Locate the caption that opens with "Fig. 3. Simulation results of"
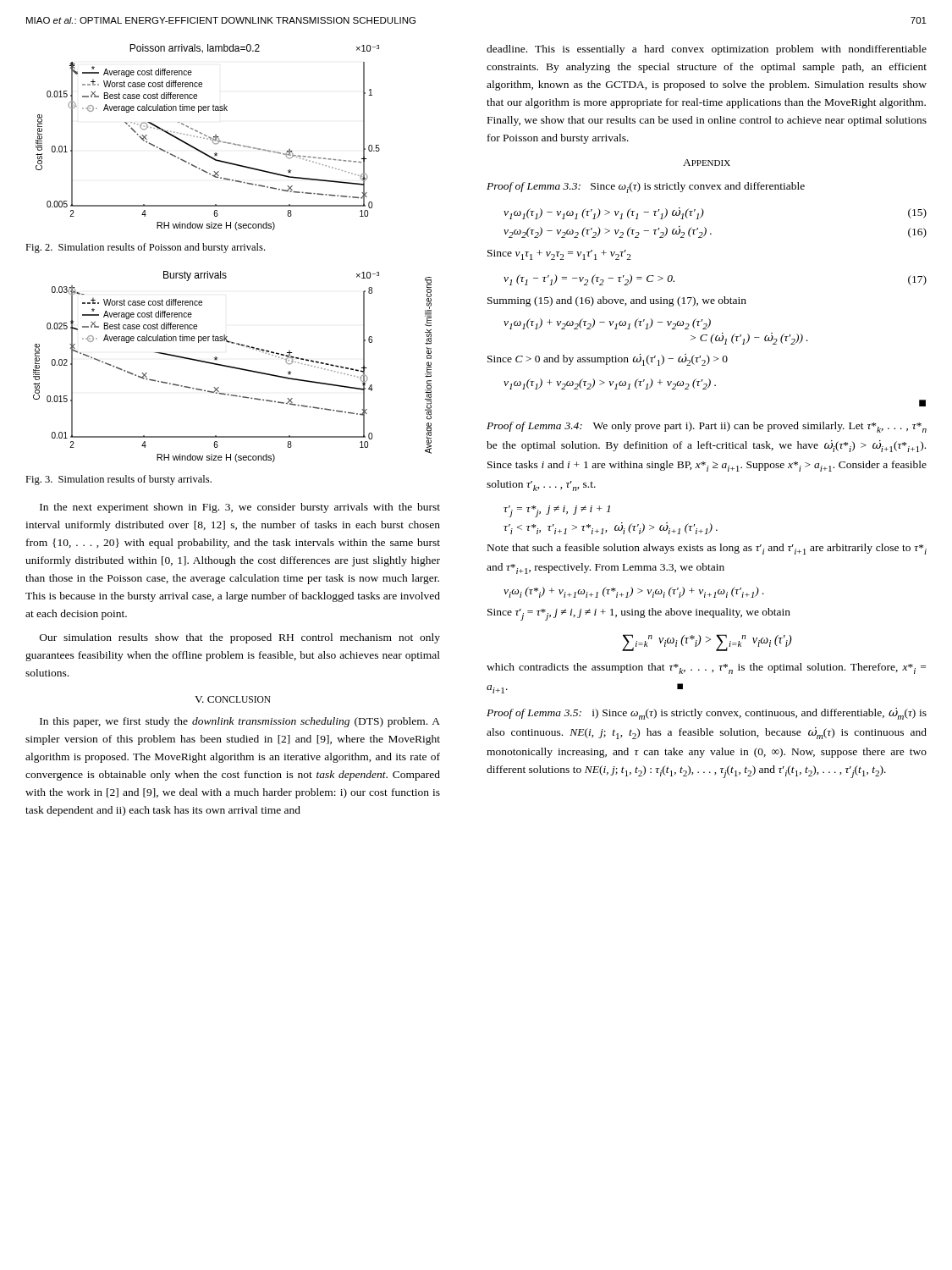 click(119, 479)
